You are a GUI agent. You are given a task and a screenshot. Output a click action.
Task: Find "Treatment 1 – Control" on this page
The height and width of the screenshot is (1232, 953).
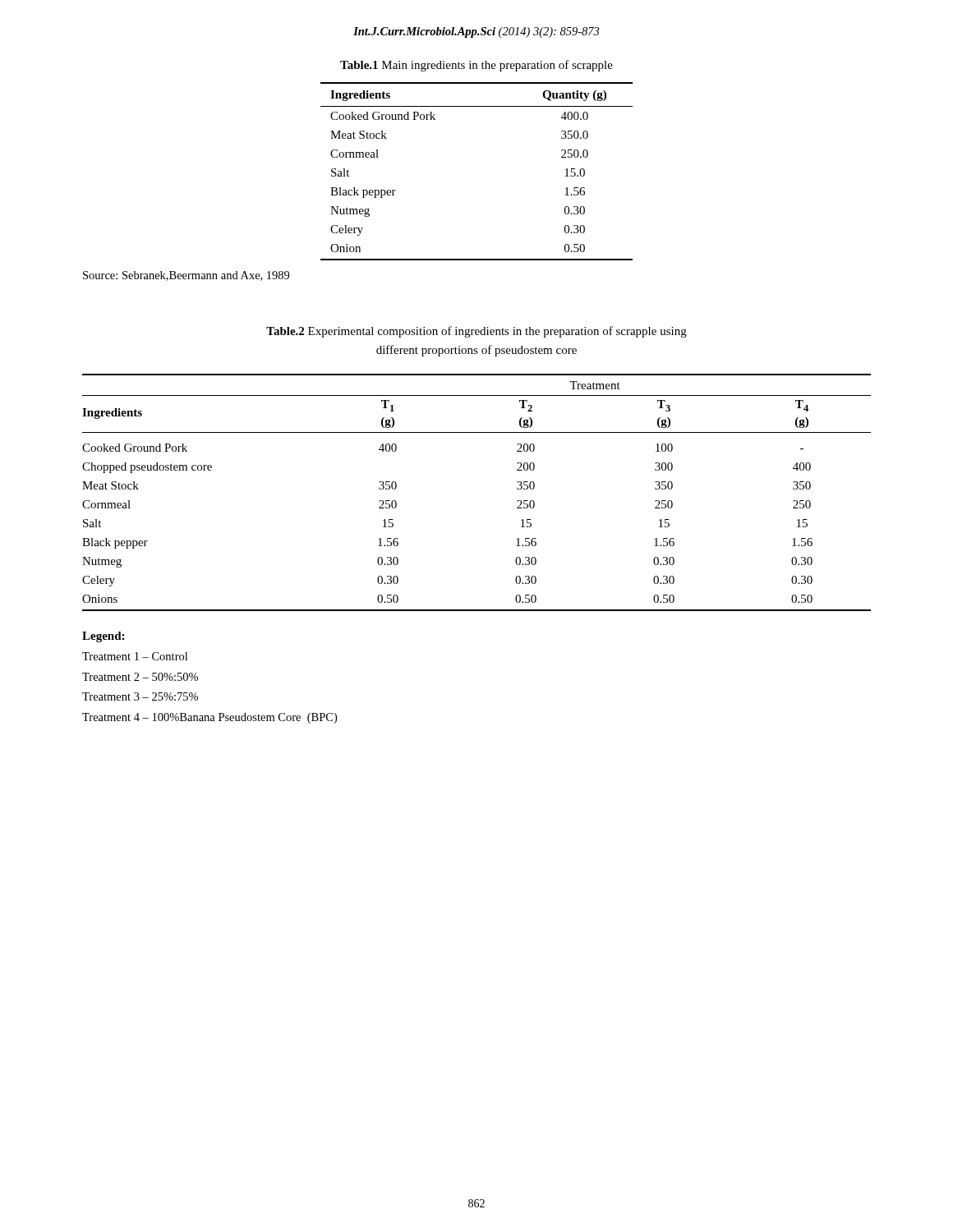point(135,656)
